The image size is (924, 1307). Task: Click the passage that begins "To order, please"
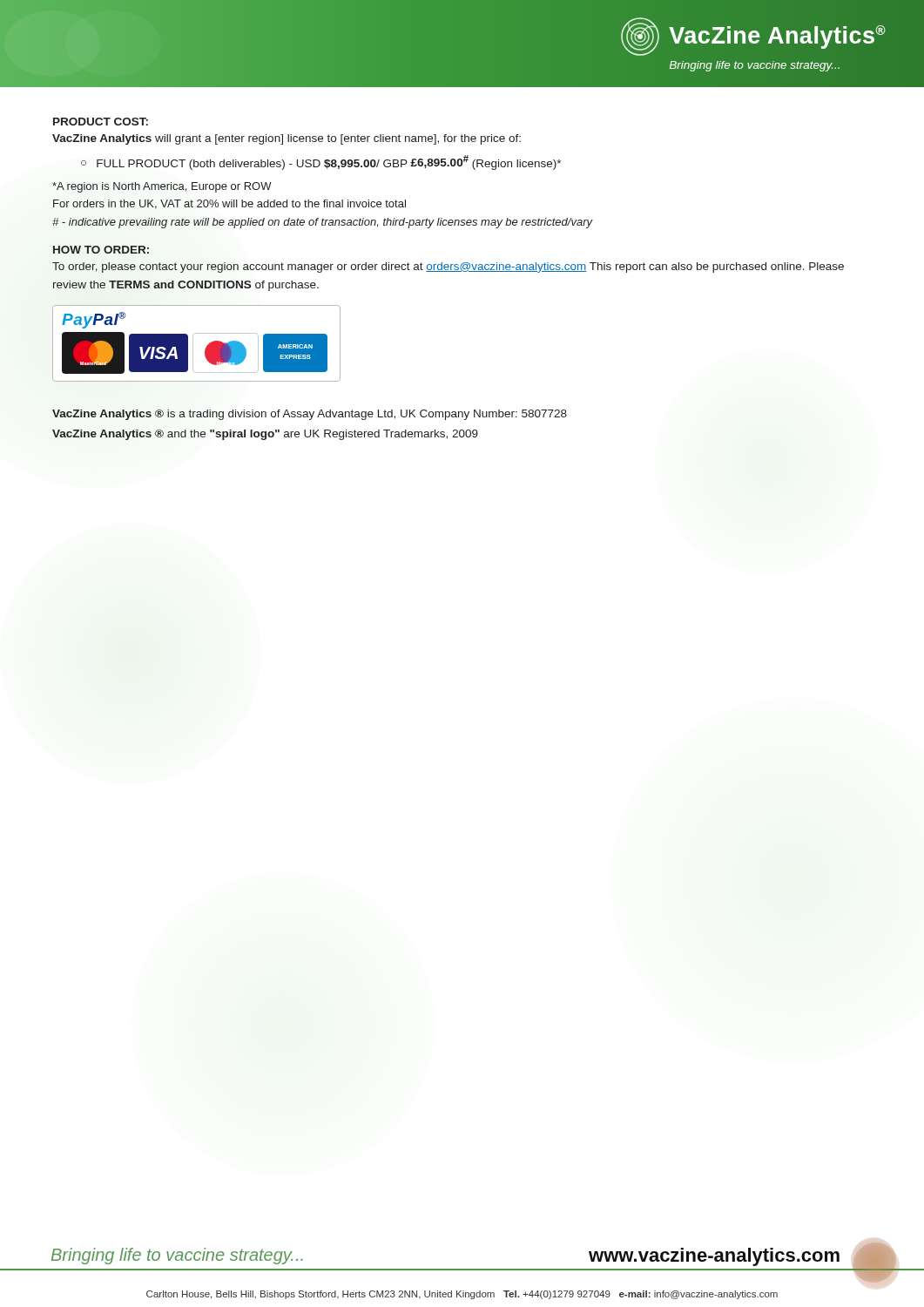(x=448, y=275)
